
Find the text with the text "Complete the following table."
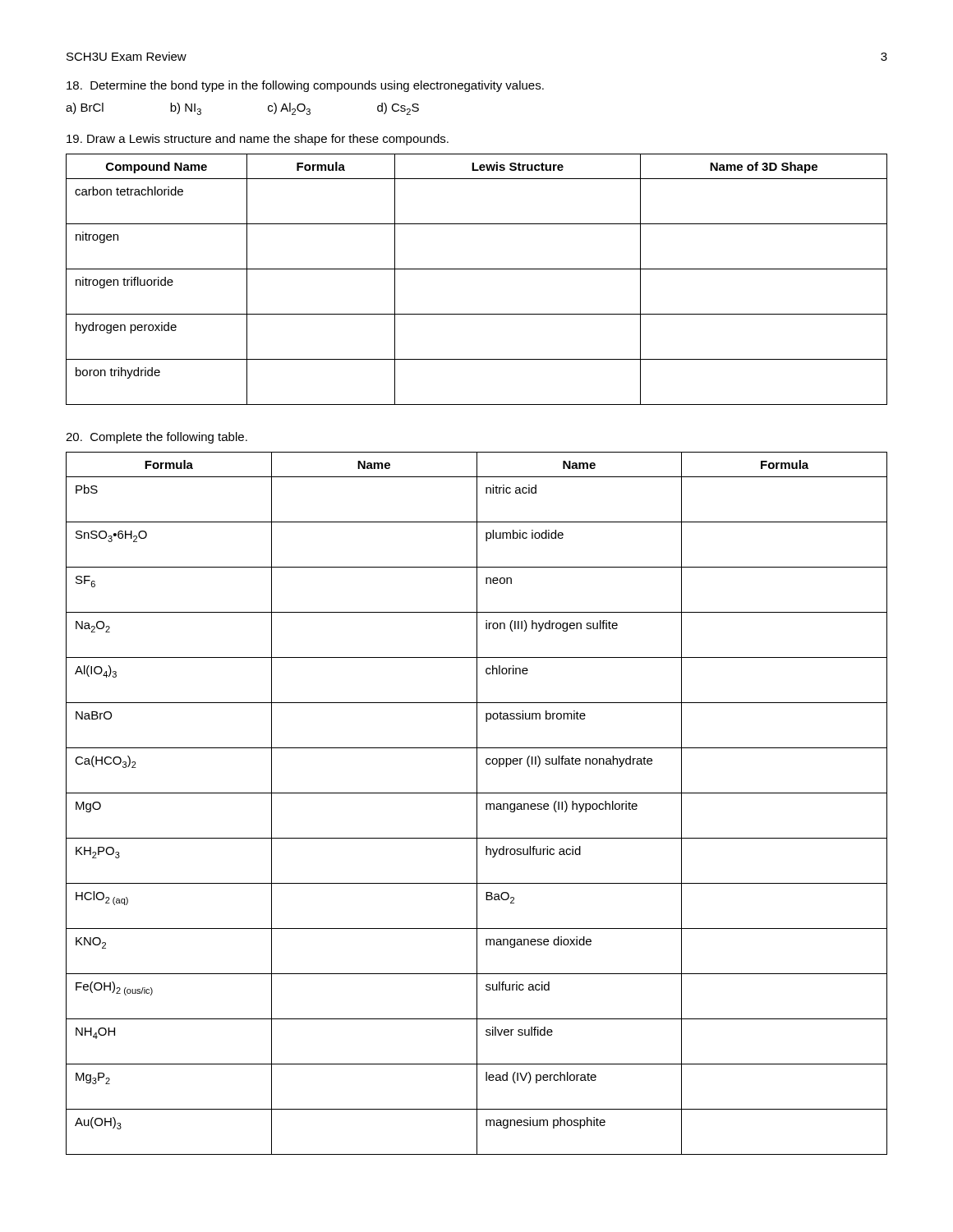(x=157, y=437)
